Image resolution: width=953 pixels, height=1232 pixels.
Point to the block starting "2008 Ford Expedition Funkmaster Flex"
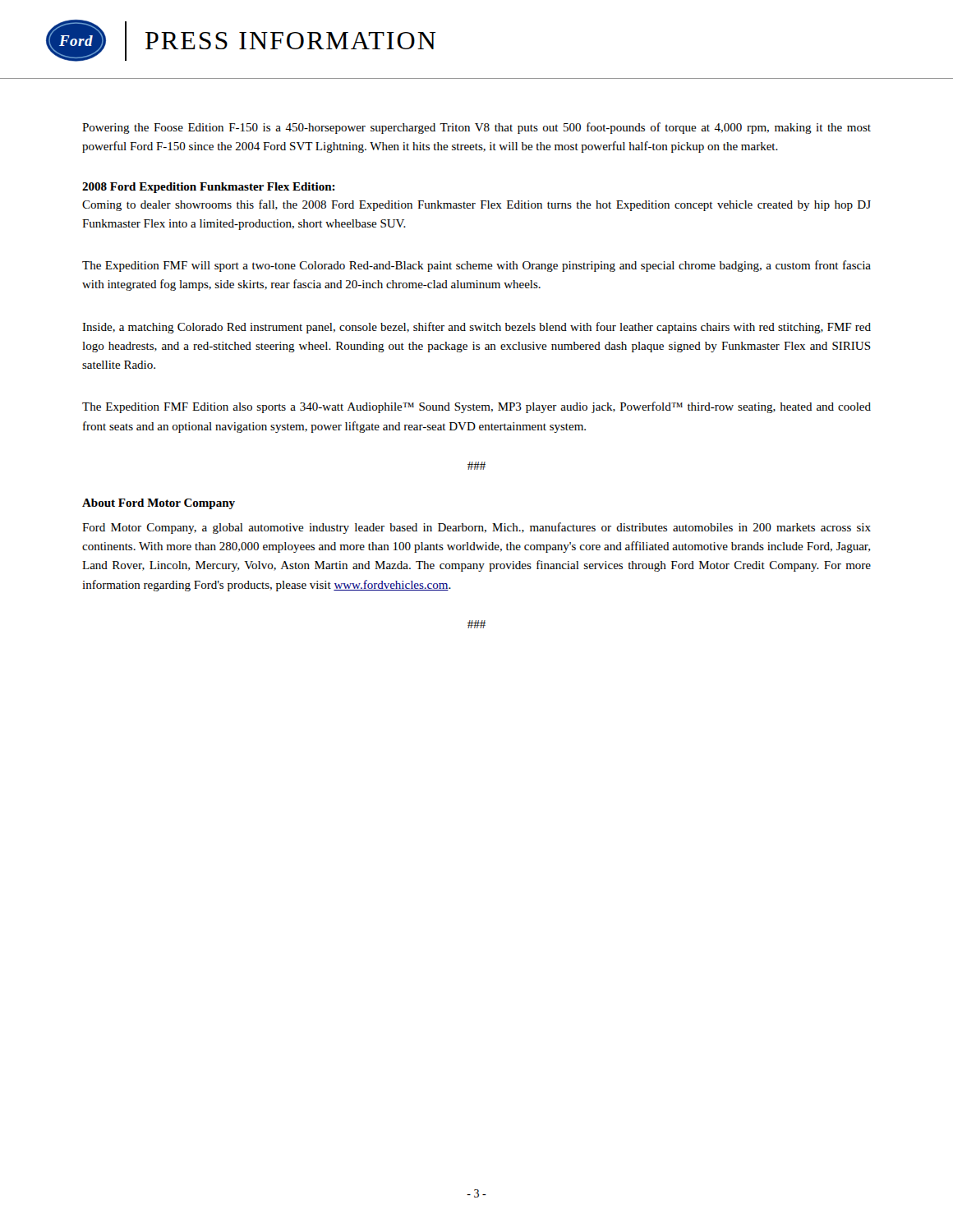click(209, 186)
